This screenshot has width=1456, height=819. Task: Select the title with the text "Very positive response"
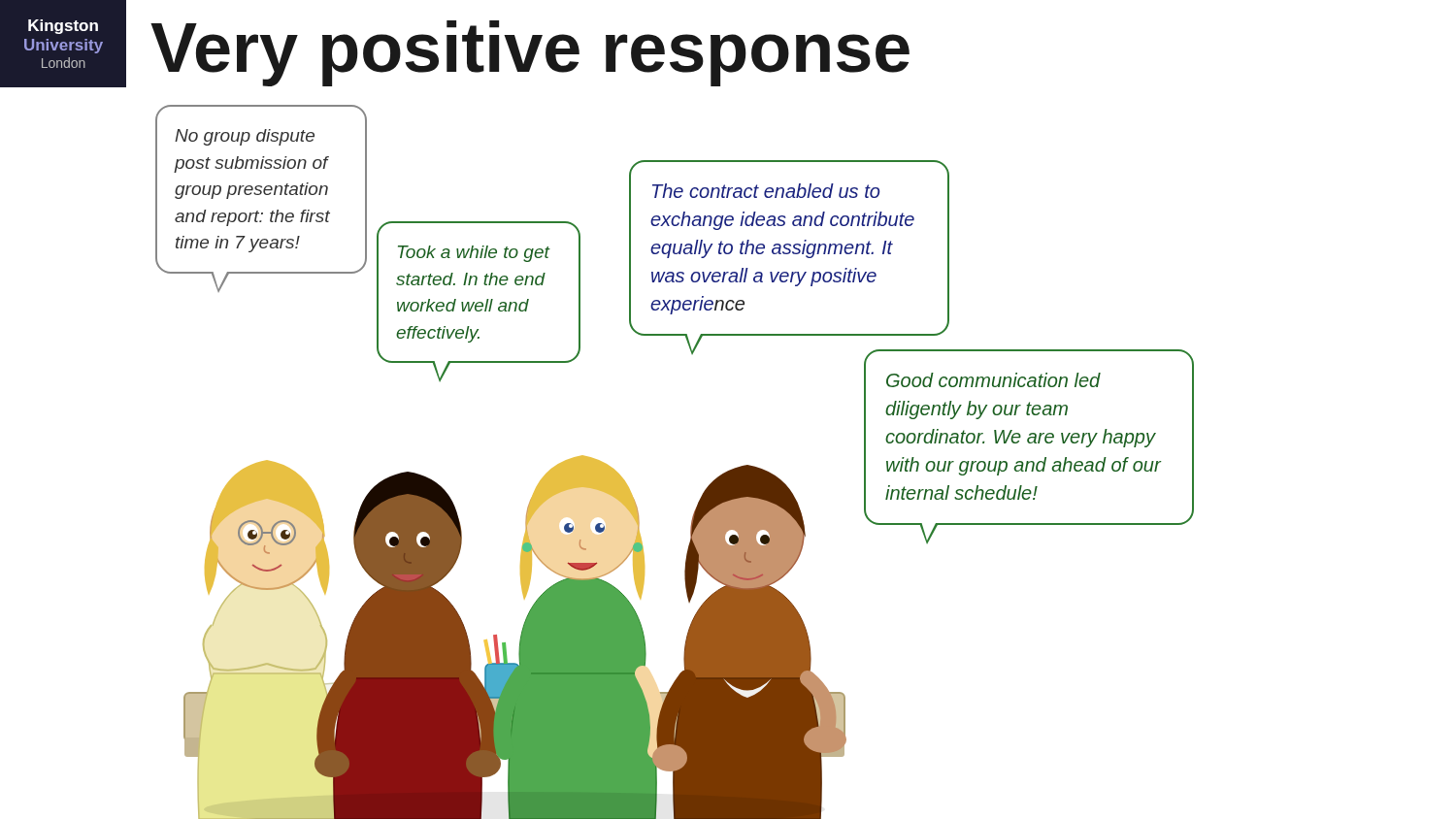click(531, 48)
